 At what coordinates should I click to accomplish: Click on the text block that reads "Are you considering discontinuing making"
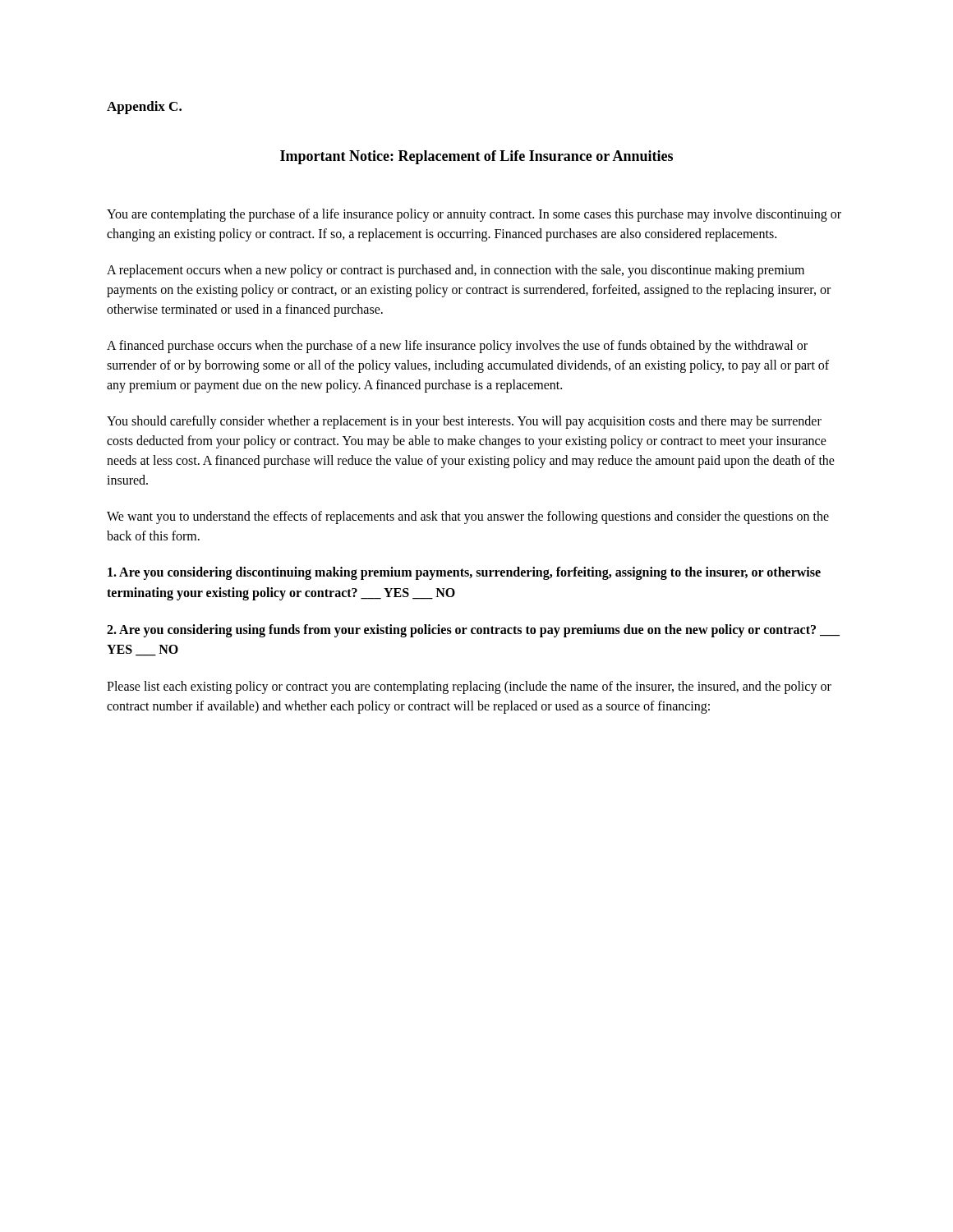464,582
